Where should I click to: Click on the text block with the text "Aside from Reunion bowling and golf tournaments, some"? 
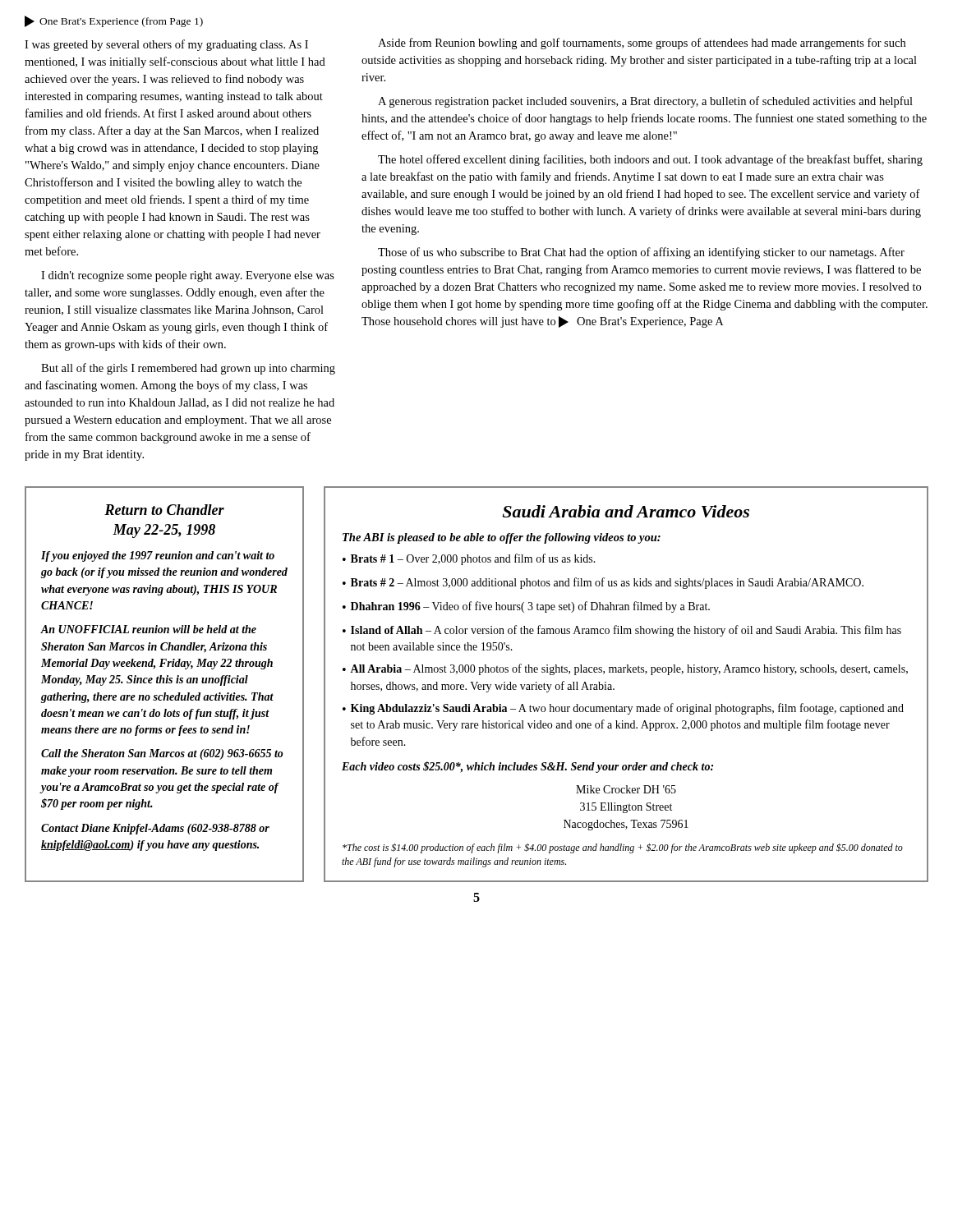(645, 182)
